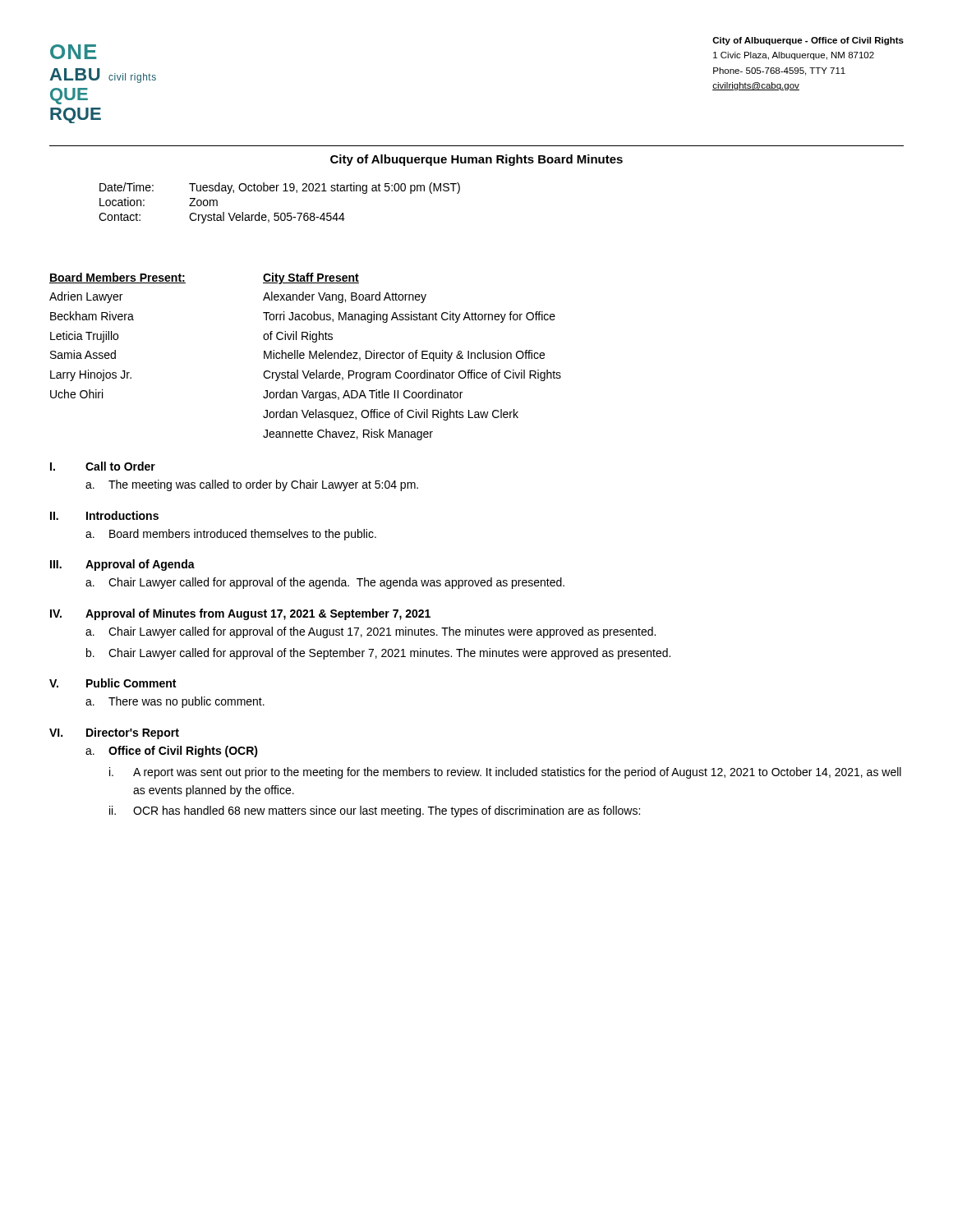The height and width of the screenshot is (1232, 953).
Task: Where is the passage that starts "City Staff Present Alexander Vang,"?
Action: point(311,278)
